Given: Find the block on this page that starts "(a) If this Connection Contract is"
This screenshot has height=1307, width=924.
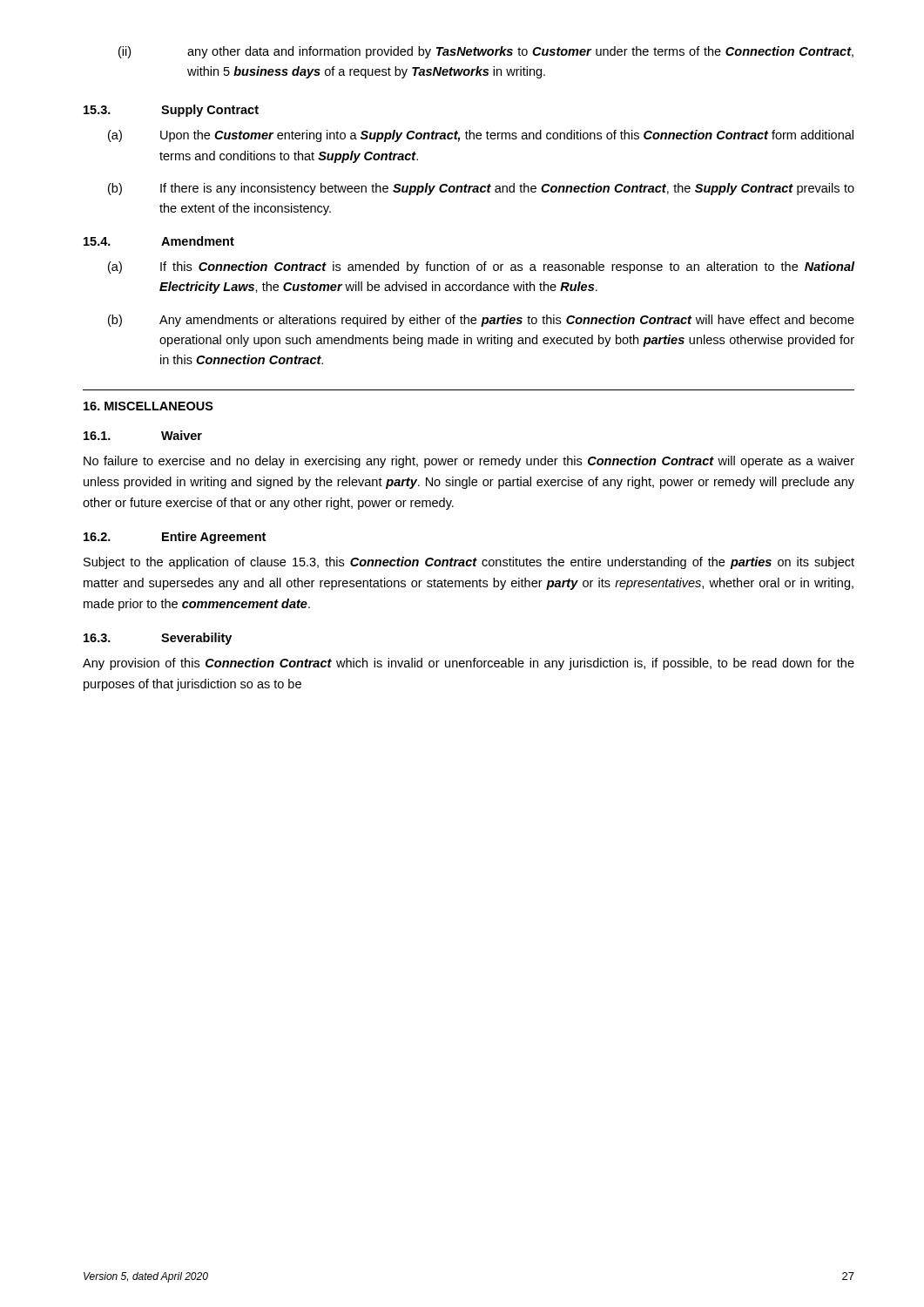Looking at the screenshot, I should coord(469,277).
